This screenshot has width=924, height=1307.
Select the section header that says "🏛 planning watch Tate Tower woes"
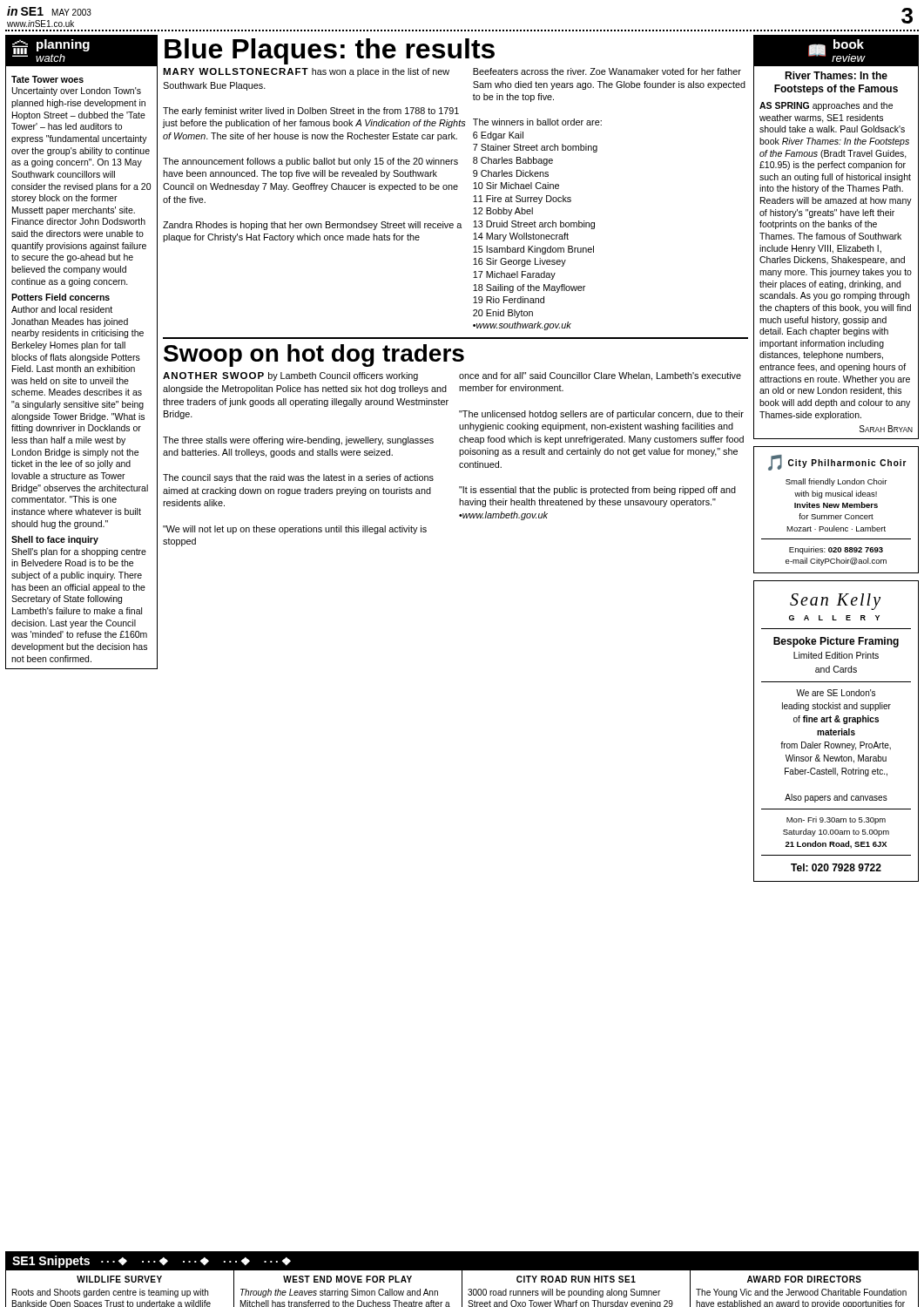[81, 352]
